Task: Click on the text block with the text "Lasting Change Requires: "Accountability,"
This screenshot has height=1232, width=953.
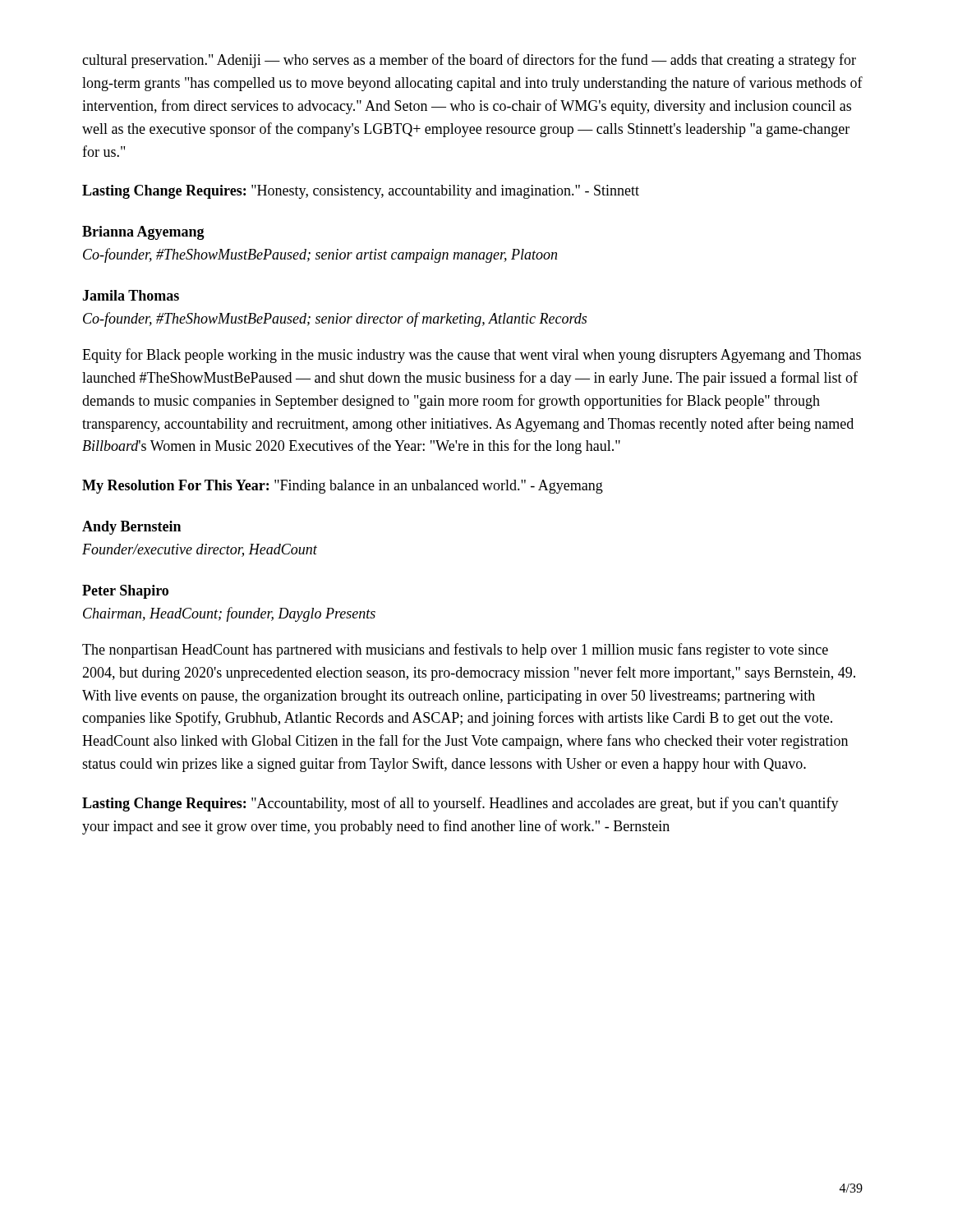Action: pos(472,816)
